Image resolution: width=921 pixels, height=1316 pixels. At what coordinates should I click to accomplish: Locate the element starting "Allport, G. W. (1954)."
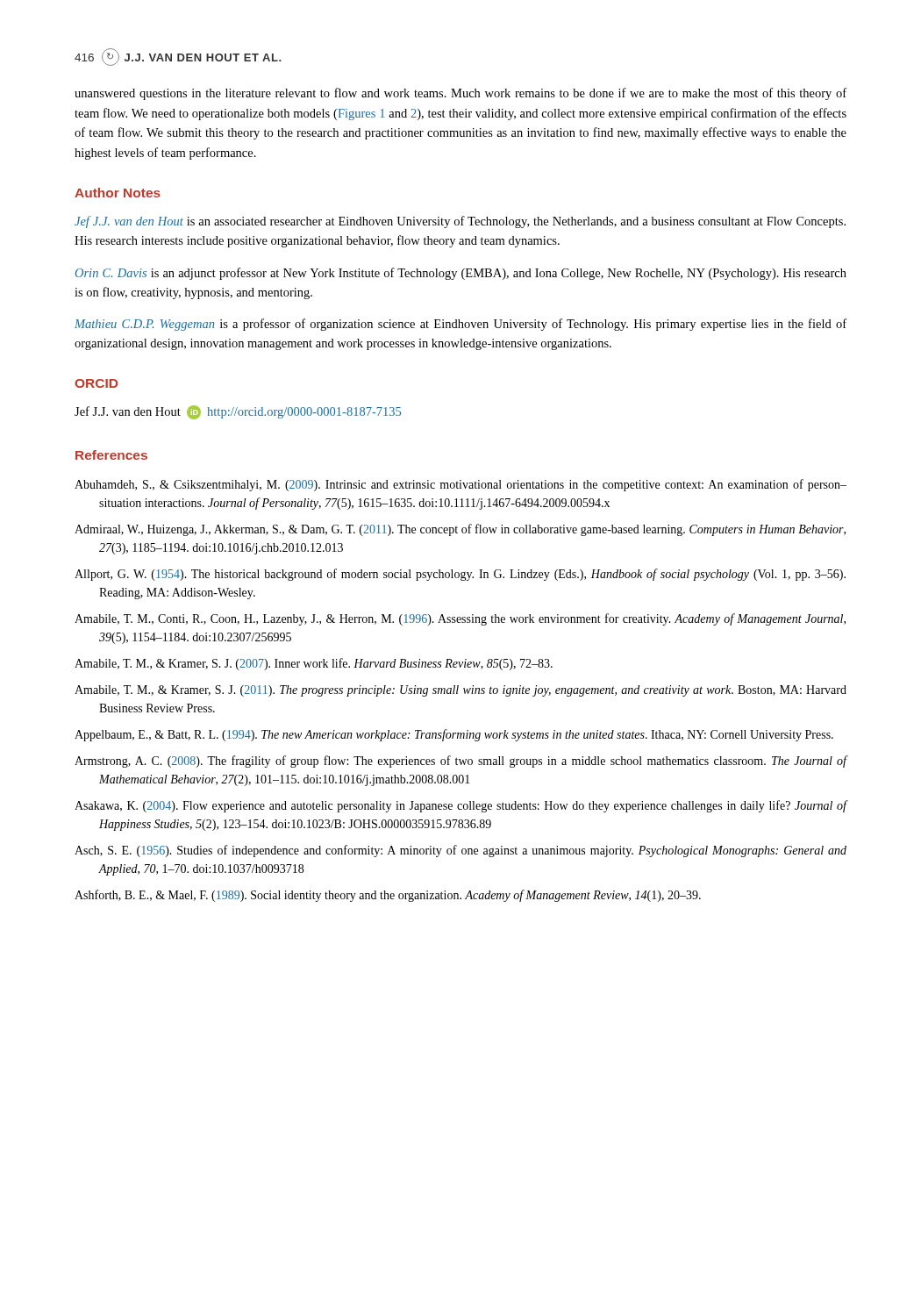(x=460, y=584)
